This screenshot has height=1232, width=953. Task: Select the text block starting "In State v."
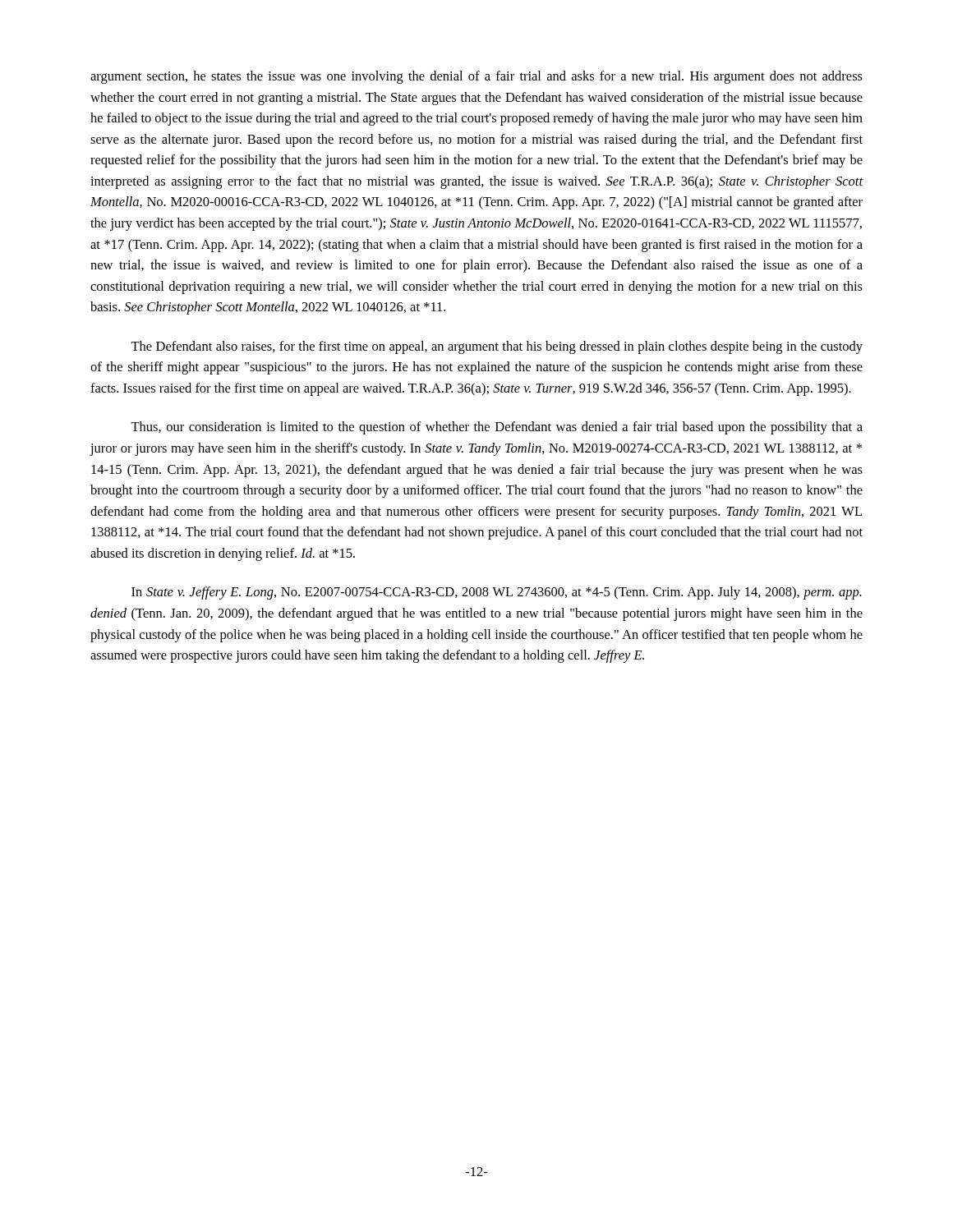pyautogui.click(x=476, y=624)
